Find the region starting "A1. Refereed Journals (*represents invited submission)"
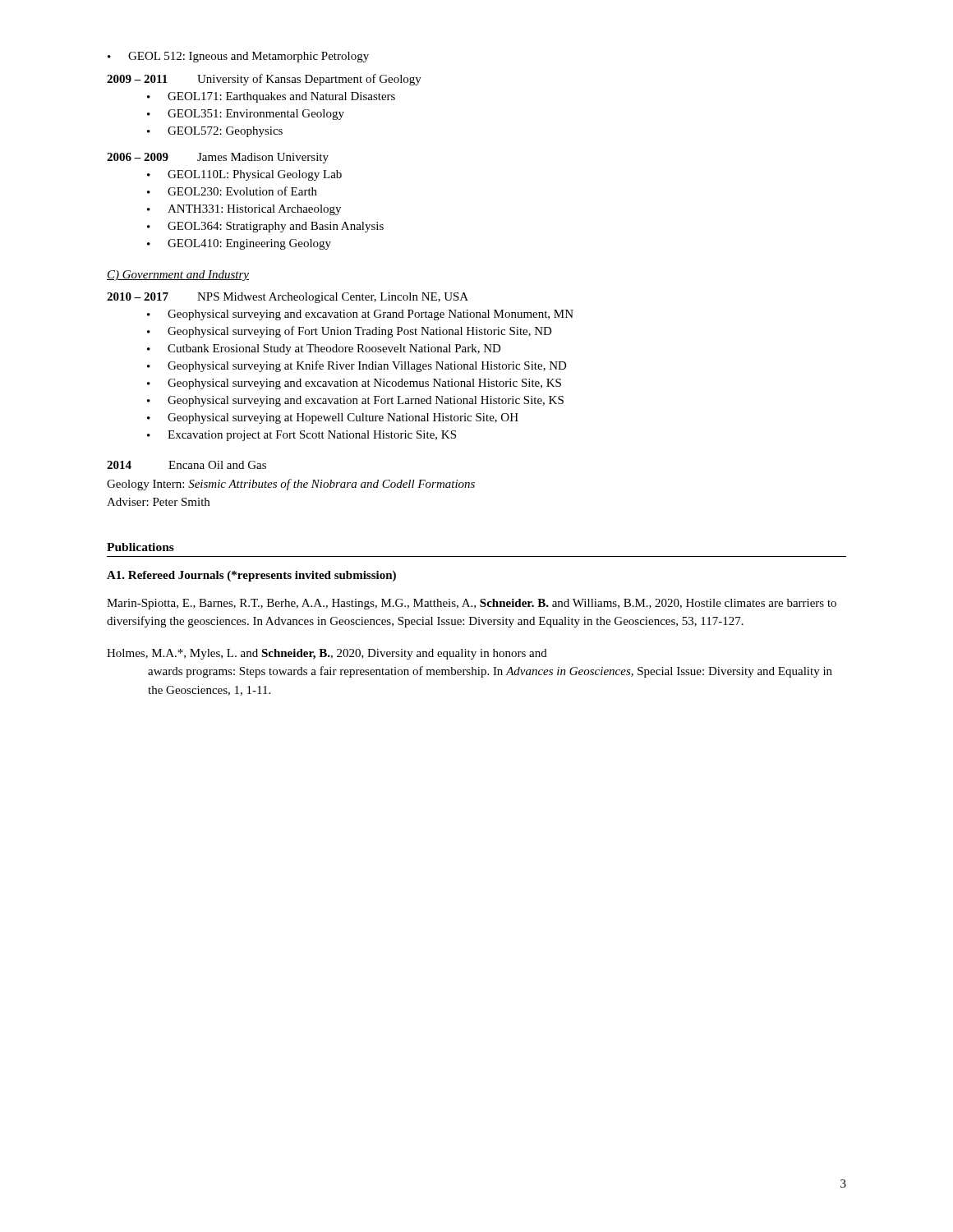Viewport: 953px width, 1232px height. (x=252, y=575)
